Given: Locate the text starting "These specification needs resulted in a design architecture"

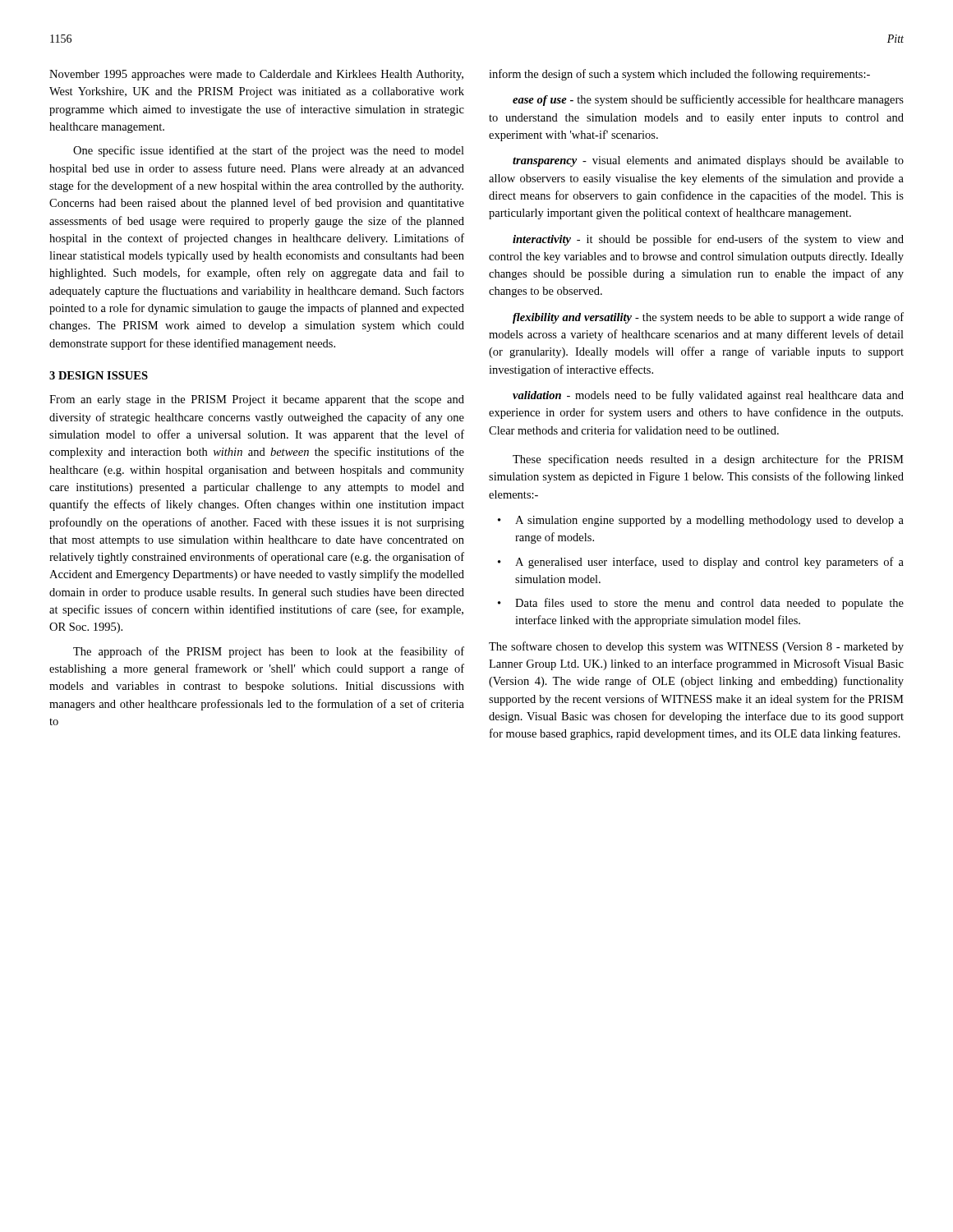Looking at the screenshot, I should tap(696, 477).
